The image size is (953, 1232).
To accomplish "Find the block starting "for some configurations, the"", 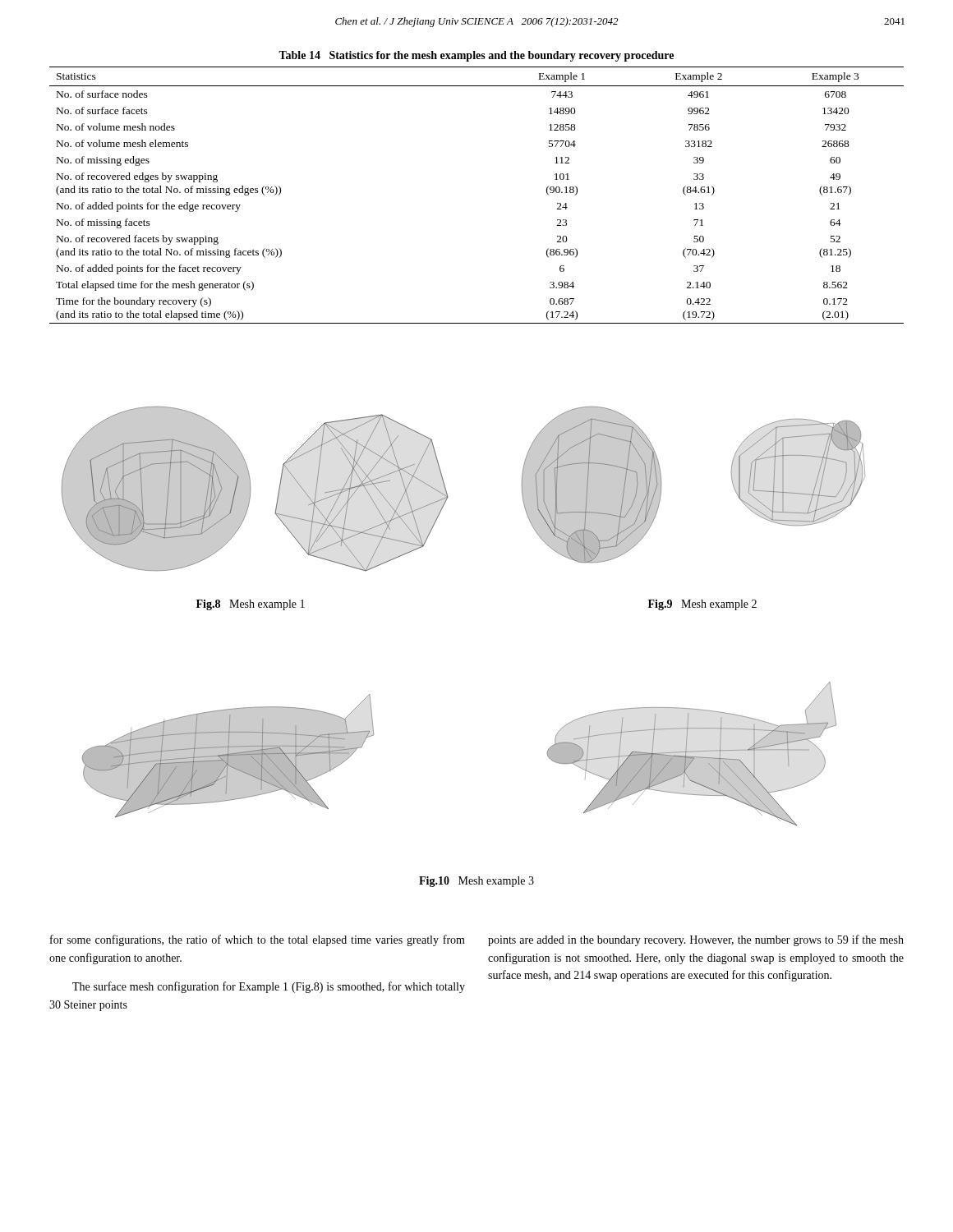I will (257, 973).
